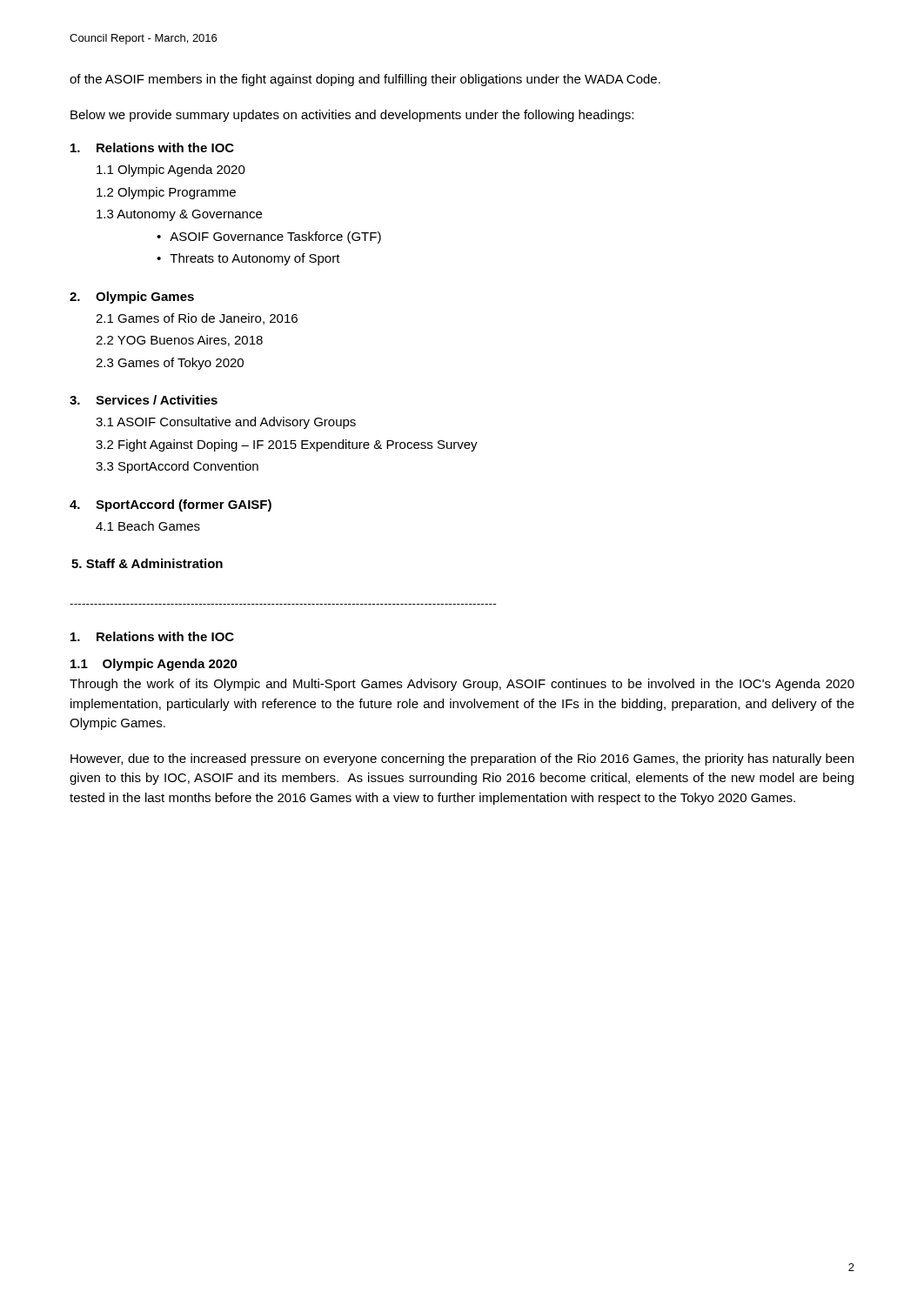Find the block starting "3 Autonomy & Governance"

pyautogui.click(x=179, y=214)
